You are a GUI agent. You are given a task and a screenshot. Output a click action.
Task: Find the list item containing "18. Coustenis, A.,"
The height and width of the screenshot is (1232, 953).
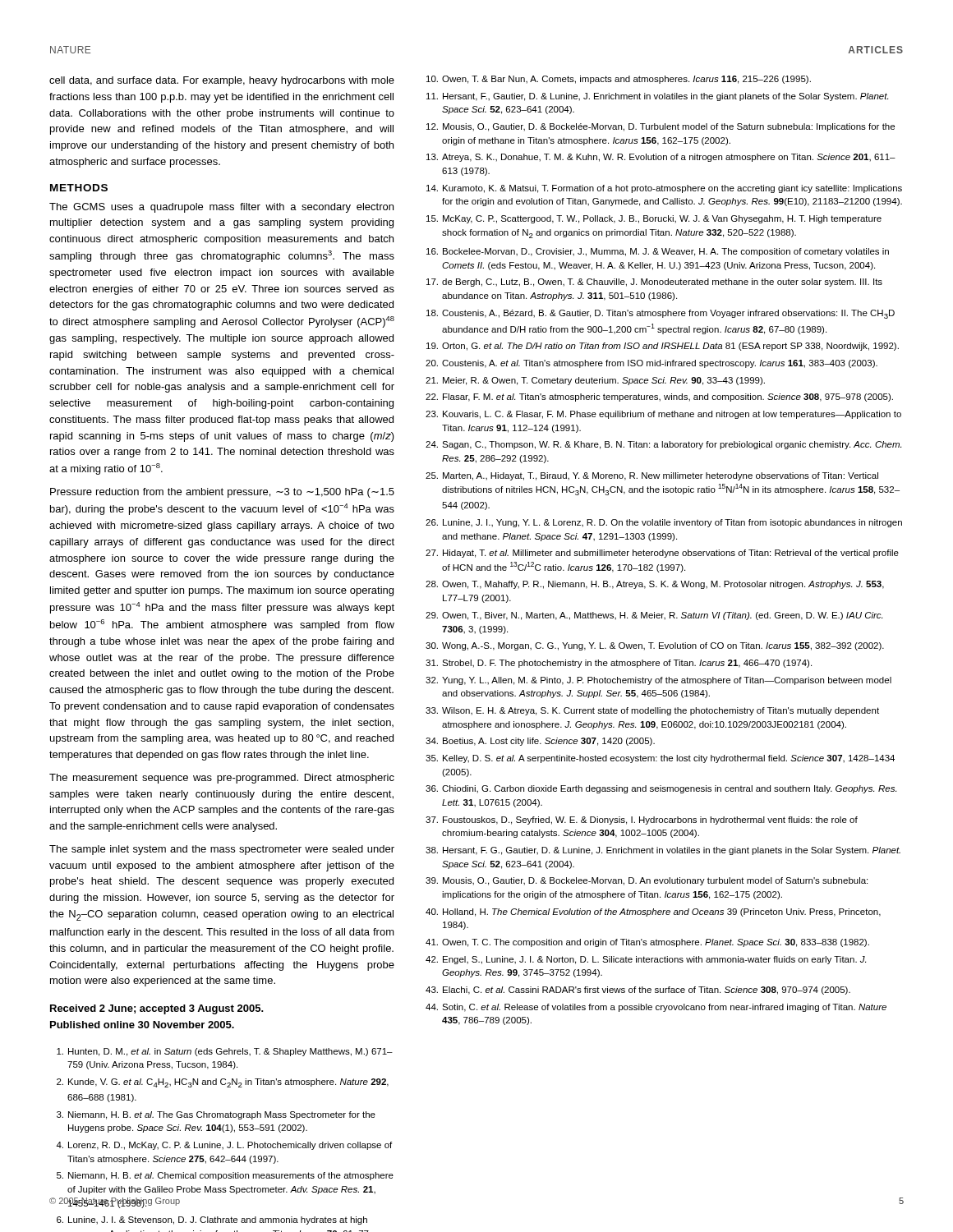(x=664, y=321)
